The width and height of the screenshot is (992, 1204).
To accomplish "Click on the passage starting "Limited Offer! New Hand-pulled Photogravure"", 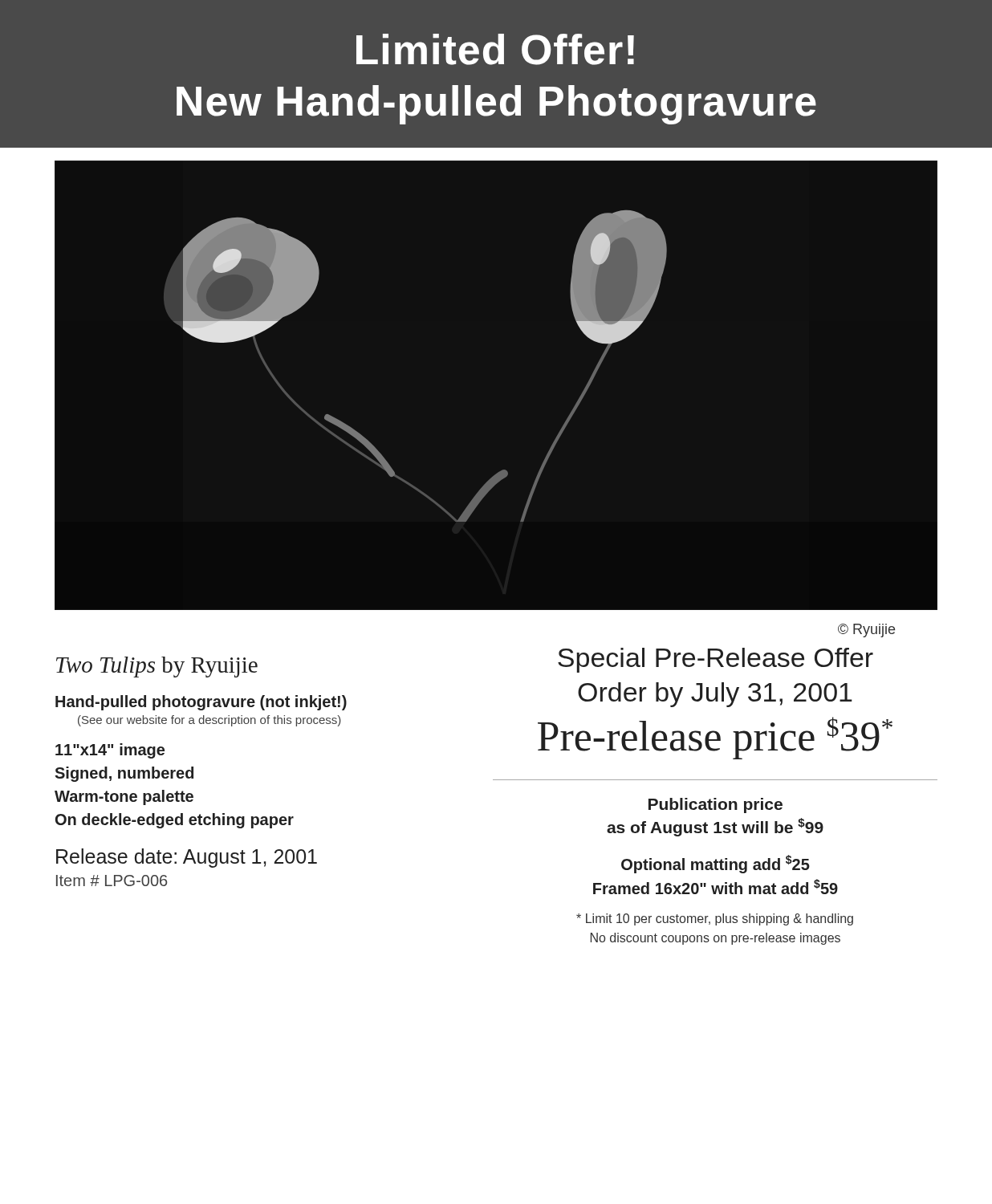I will pos(496,75).
